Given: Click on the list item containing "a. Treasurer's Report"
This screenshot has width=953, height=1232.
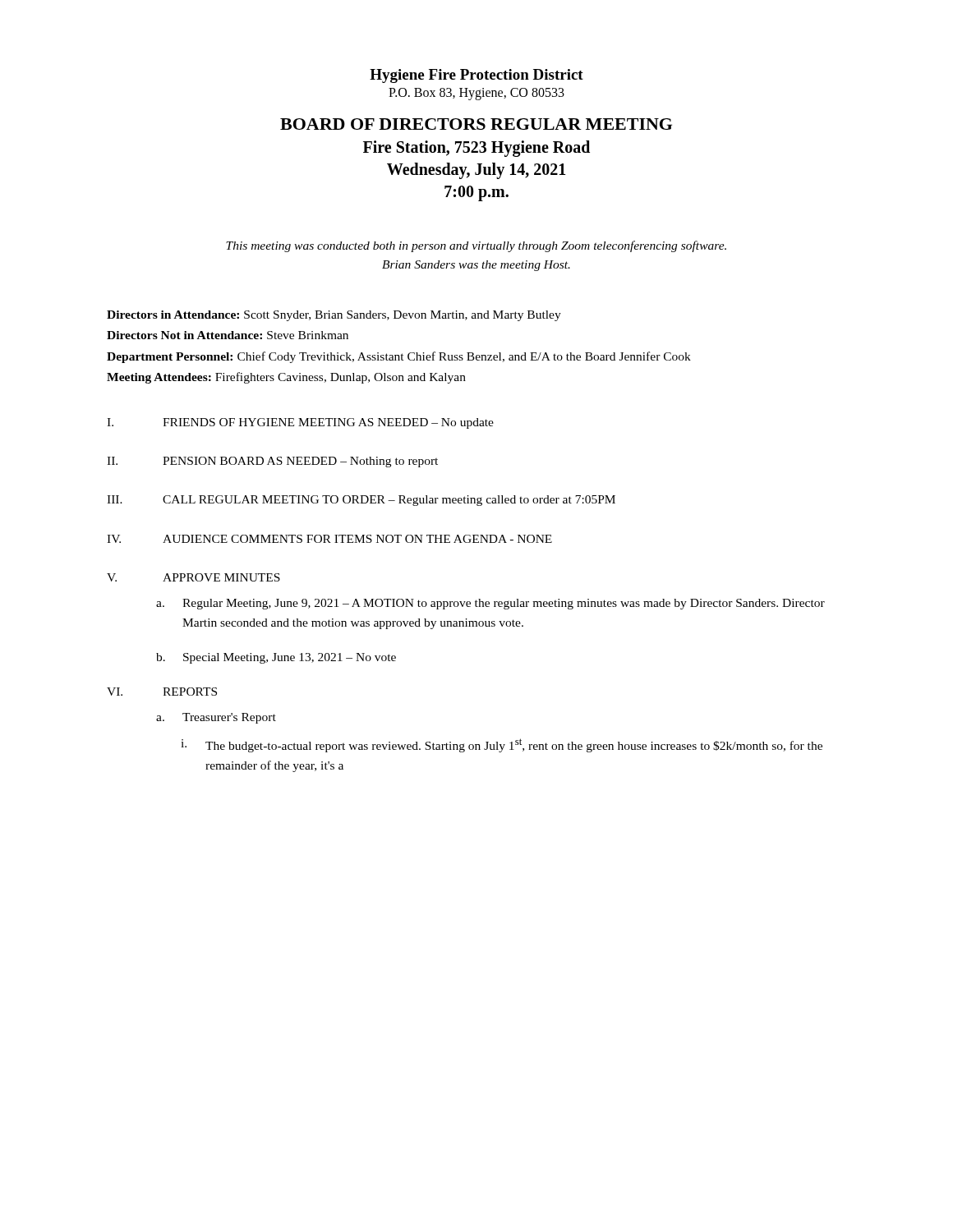Looking at the screenshot, I should [x=216, y=718].
